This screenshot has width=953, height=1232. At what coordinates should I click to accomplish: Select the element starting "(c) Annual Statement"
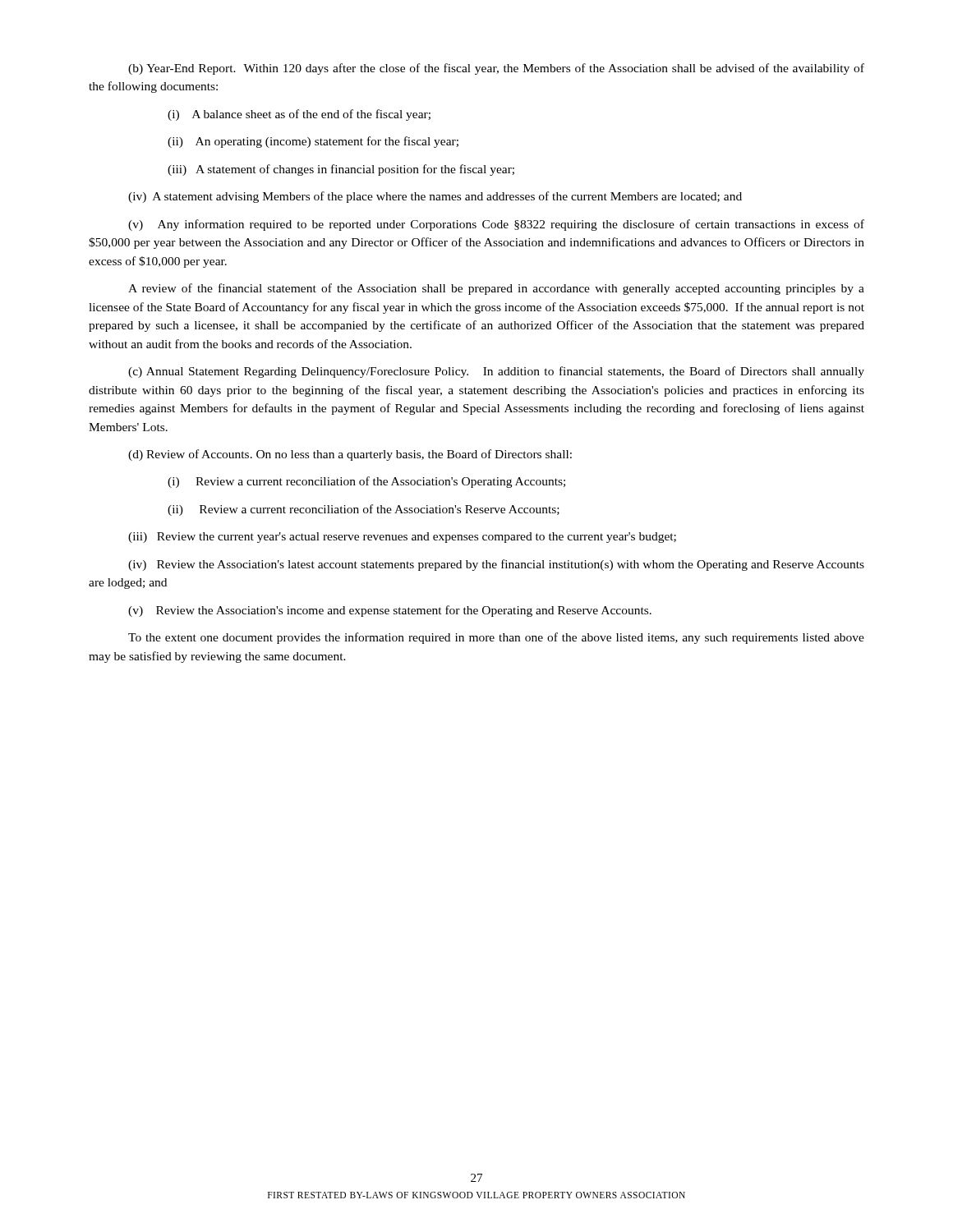click(x=476, y=399)
